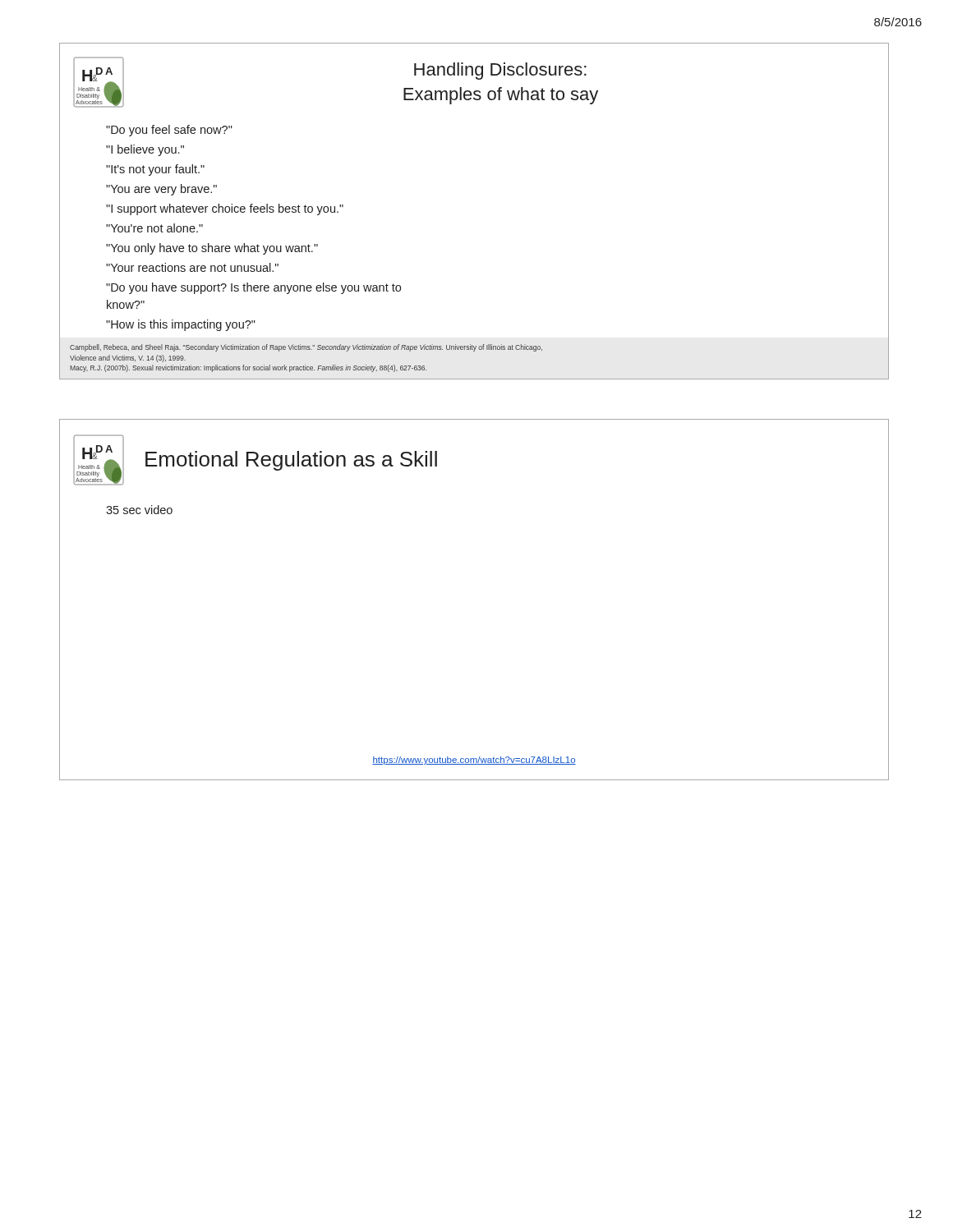Select the element starting ""Your reactions are not"
The width and height of the screenshot is (953, 1232).
point(192,268)
